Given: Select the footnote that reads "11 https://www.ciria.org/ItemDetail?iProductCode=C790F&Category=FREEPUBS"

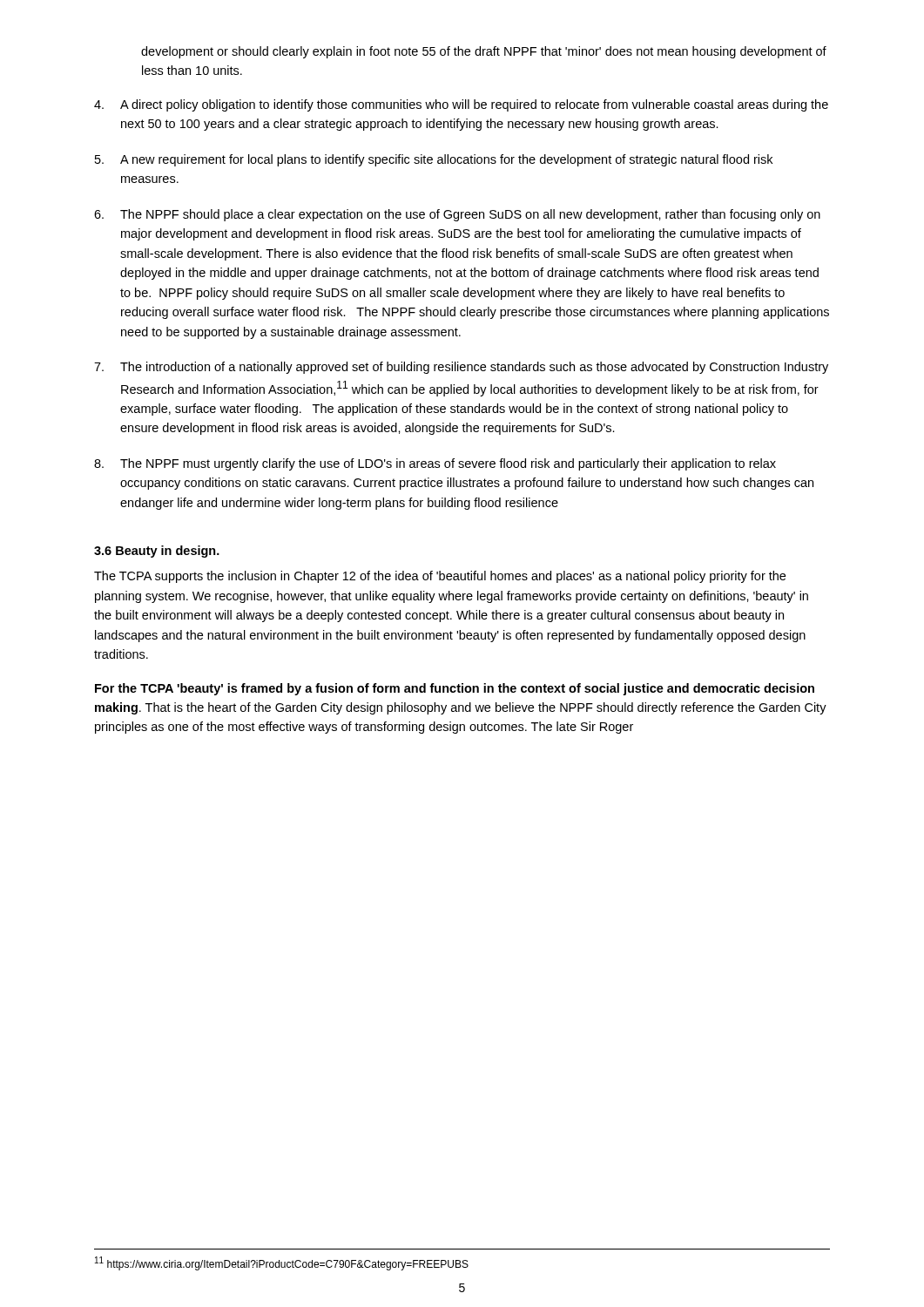Looking at the screenshot, I should coord(281,1263).
